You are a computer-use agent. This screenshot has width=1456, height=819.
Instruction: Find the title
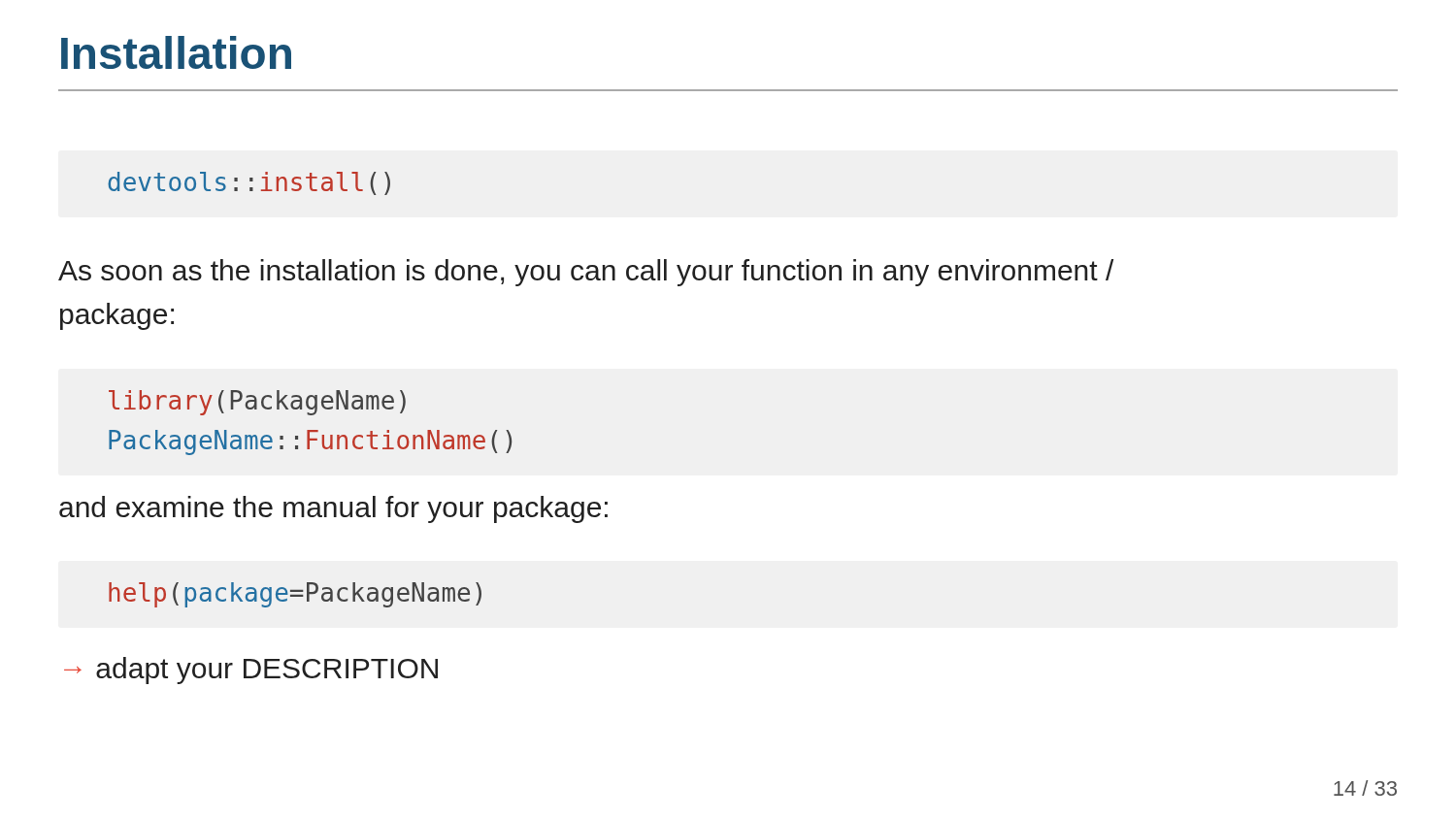pos(728,59)
